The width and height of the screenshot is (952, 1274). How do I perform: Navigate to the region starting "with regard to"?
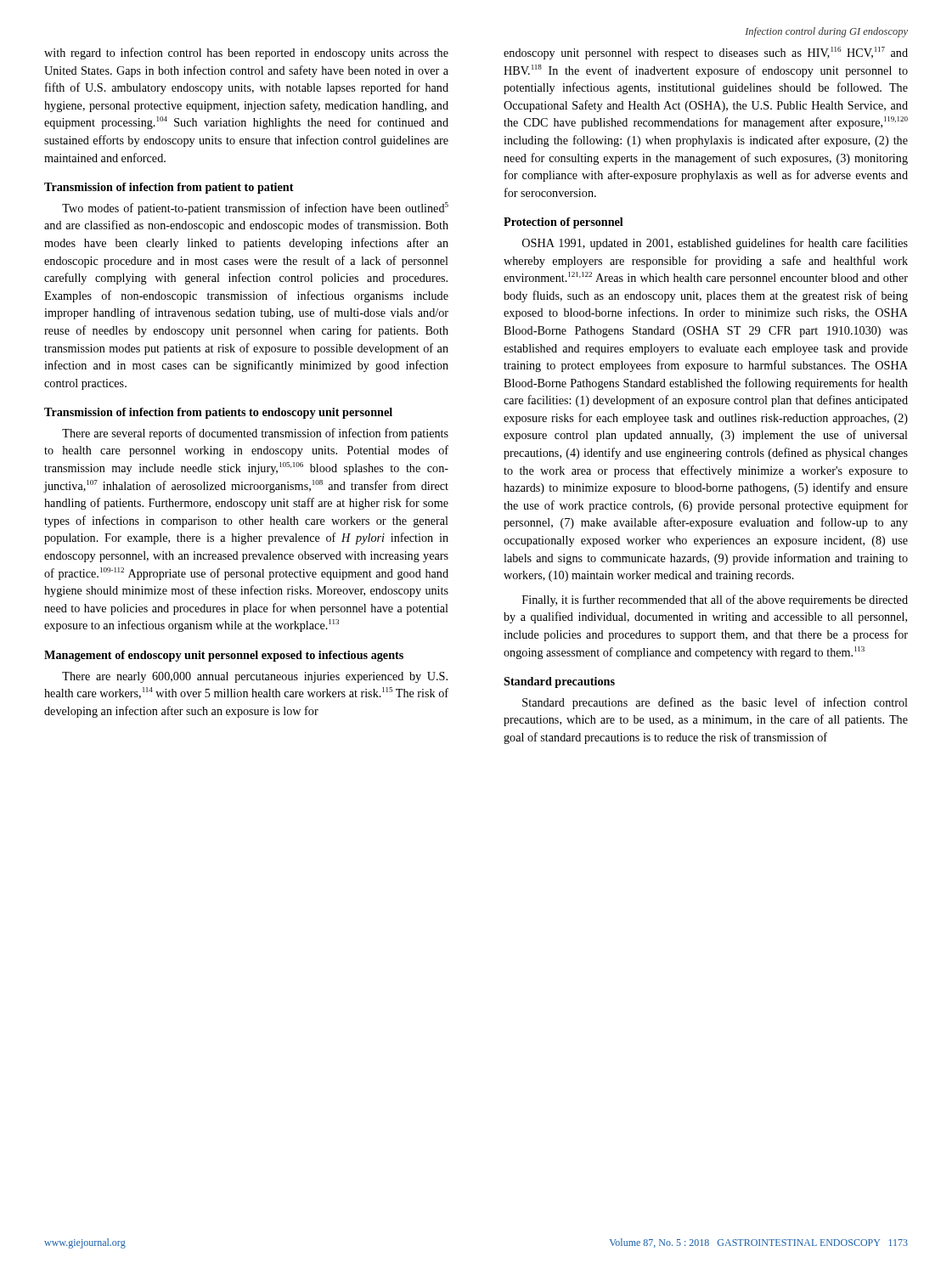[x=246, y=105]
